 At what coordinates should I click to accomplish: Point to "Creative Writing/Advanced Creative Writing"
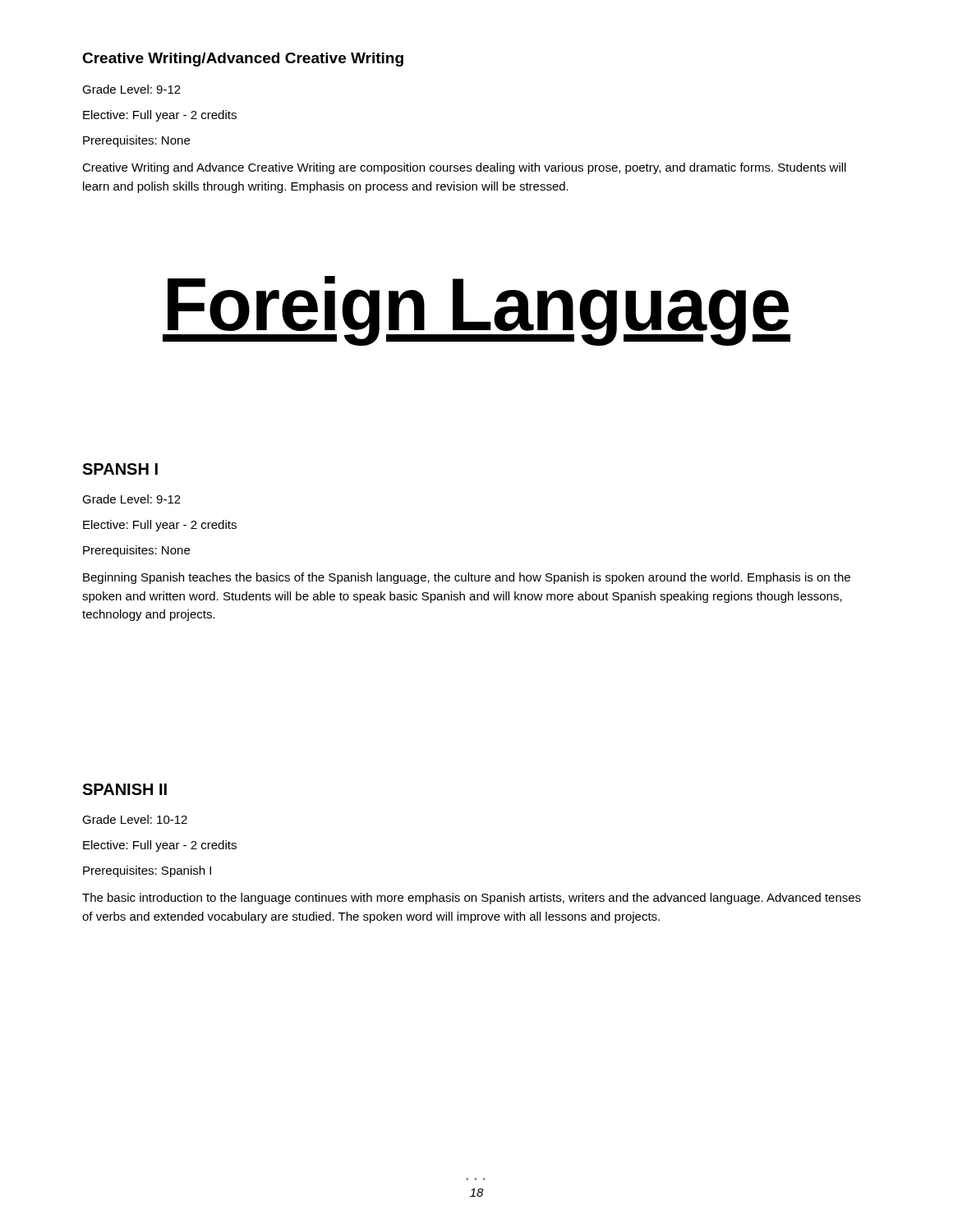(x=243, y=58)
